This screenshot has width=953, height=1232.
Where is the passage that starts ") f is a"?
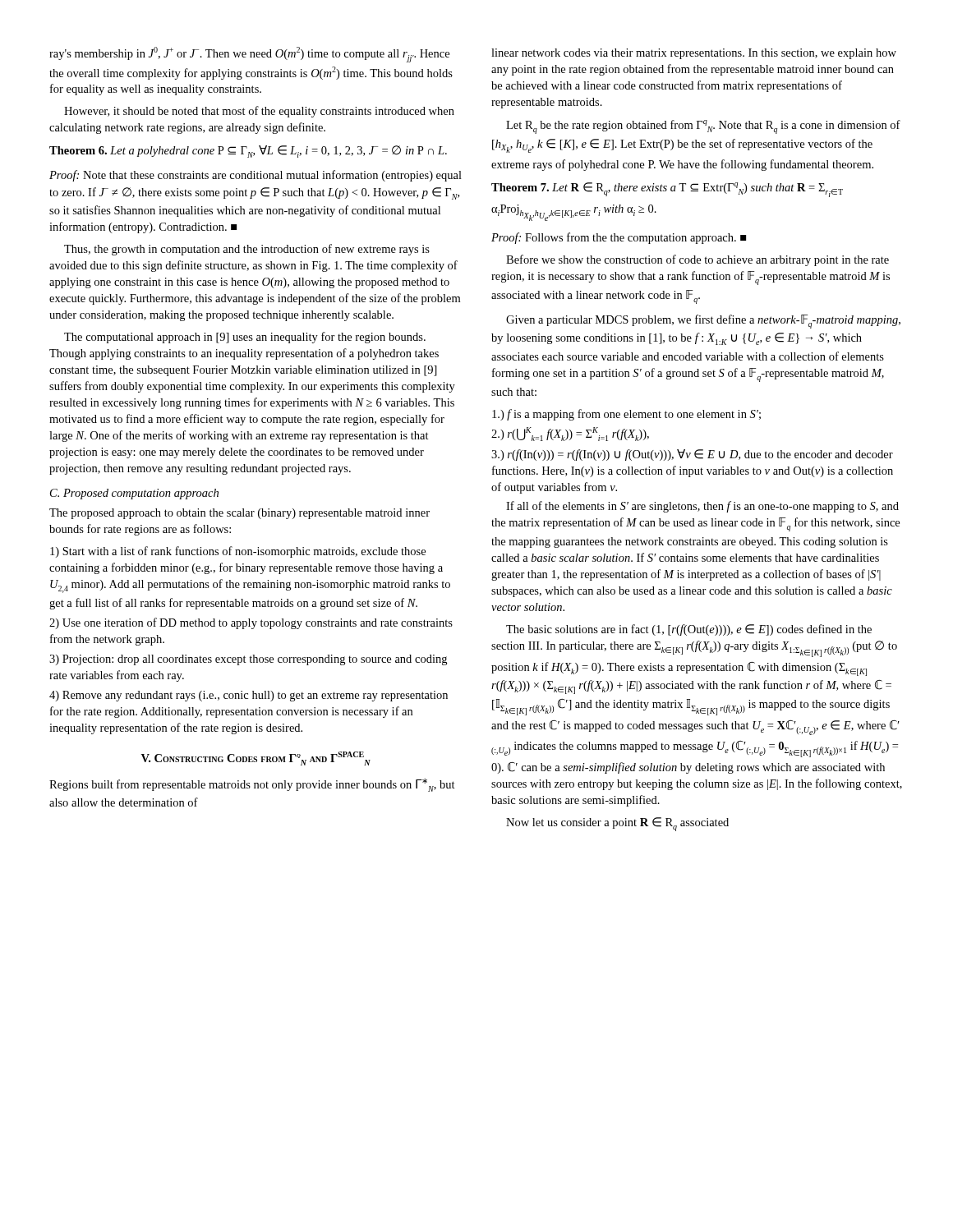[x=698, y=414]
